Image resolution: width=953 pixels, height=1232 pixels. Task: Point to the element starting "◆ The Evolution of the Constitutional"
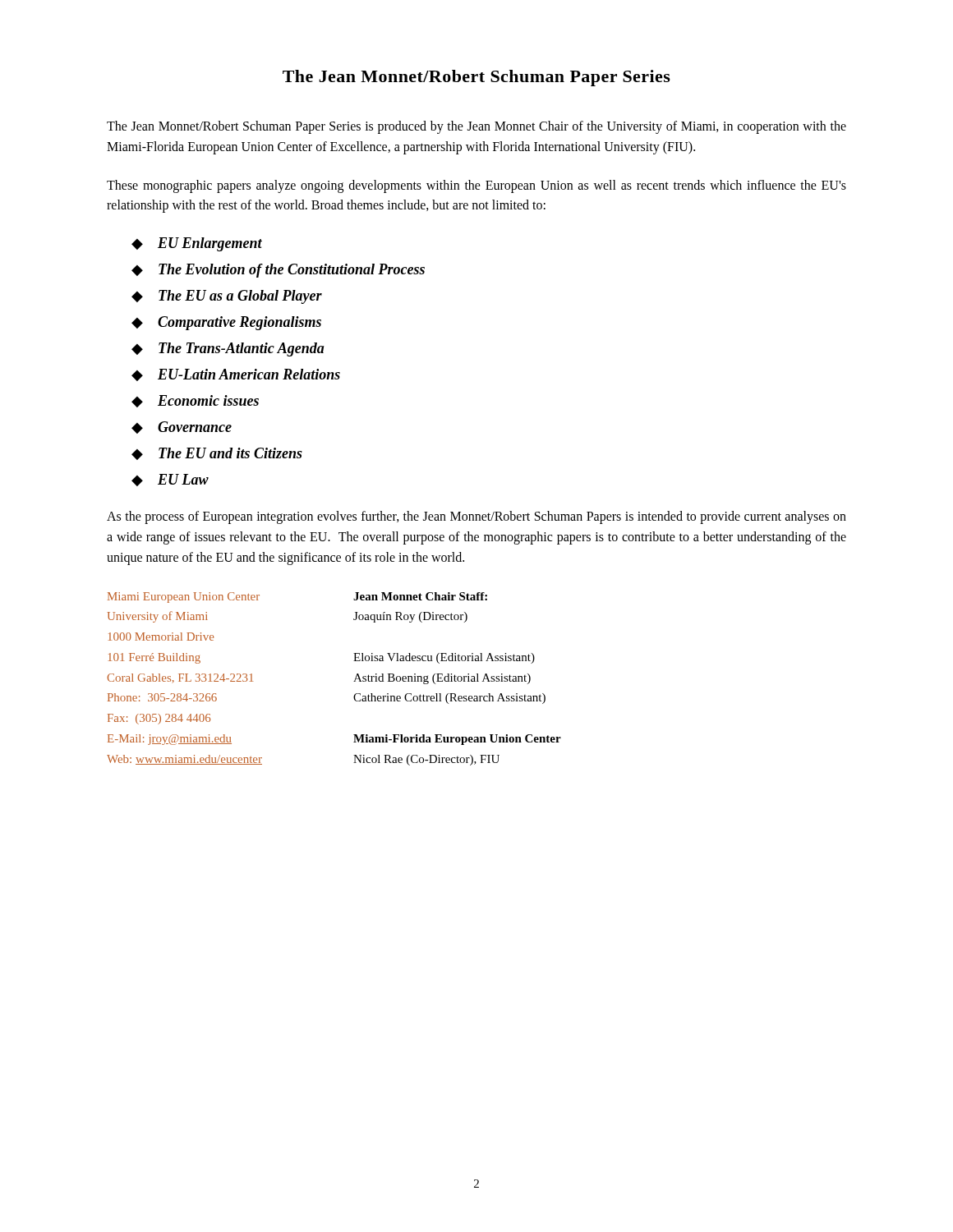click(x=278, y=270)
